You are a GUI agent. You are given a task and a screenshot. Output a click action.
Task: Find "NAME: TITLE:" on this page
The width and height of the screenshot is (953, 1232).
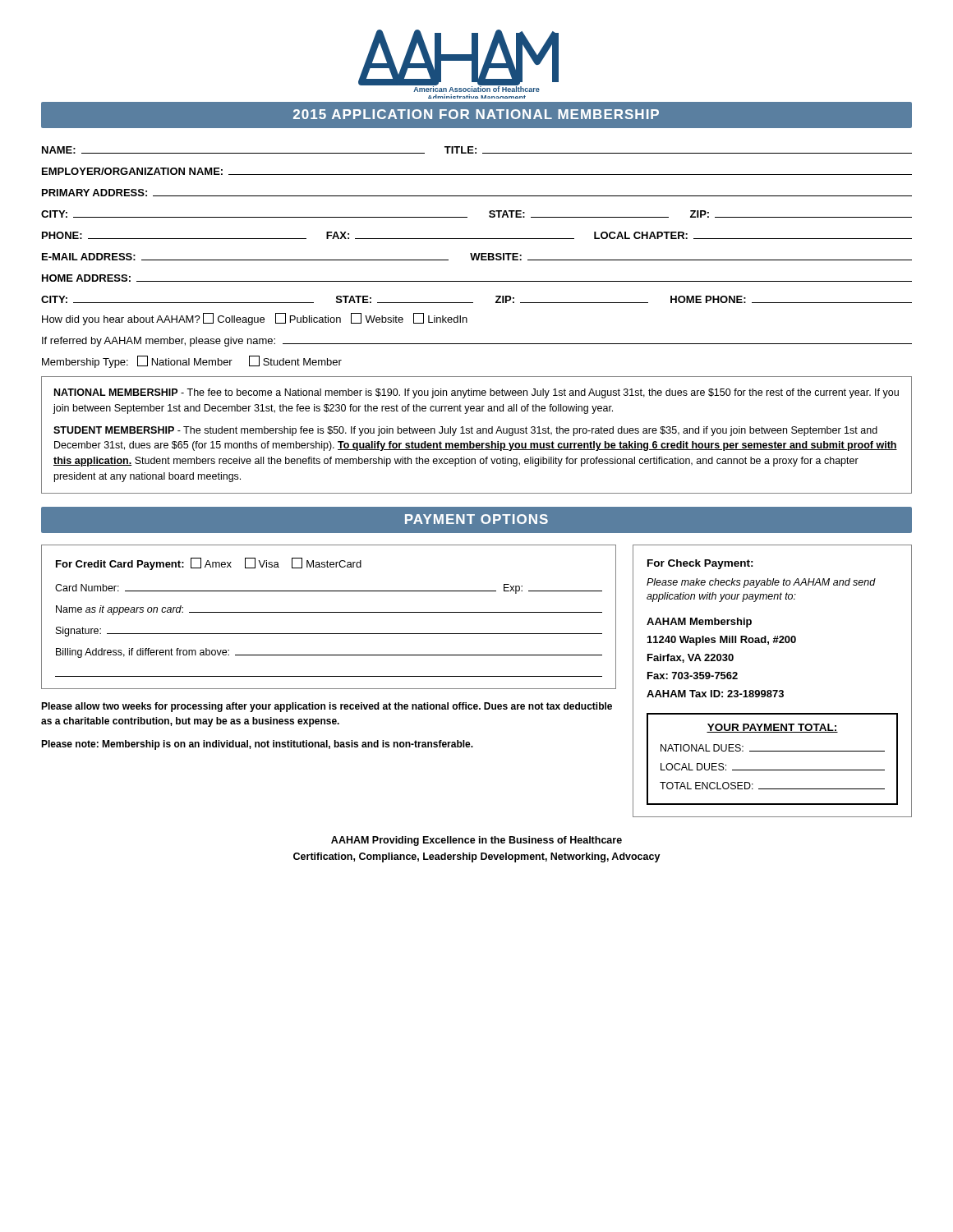pos(476,149)
